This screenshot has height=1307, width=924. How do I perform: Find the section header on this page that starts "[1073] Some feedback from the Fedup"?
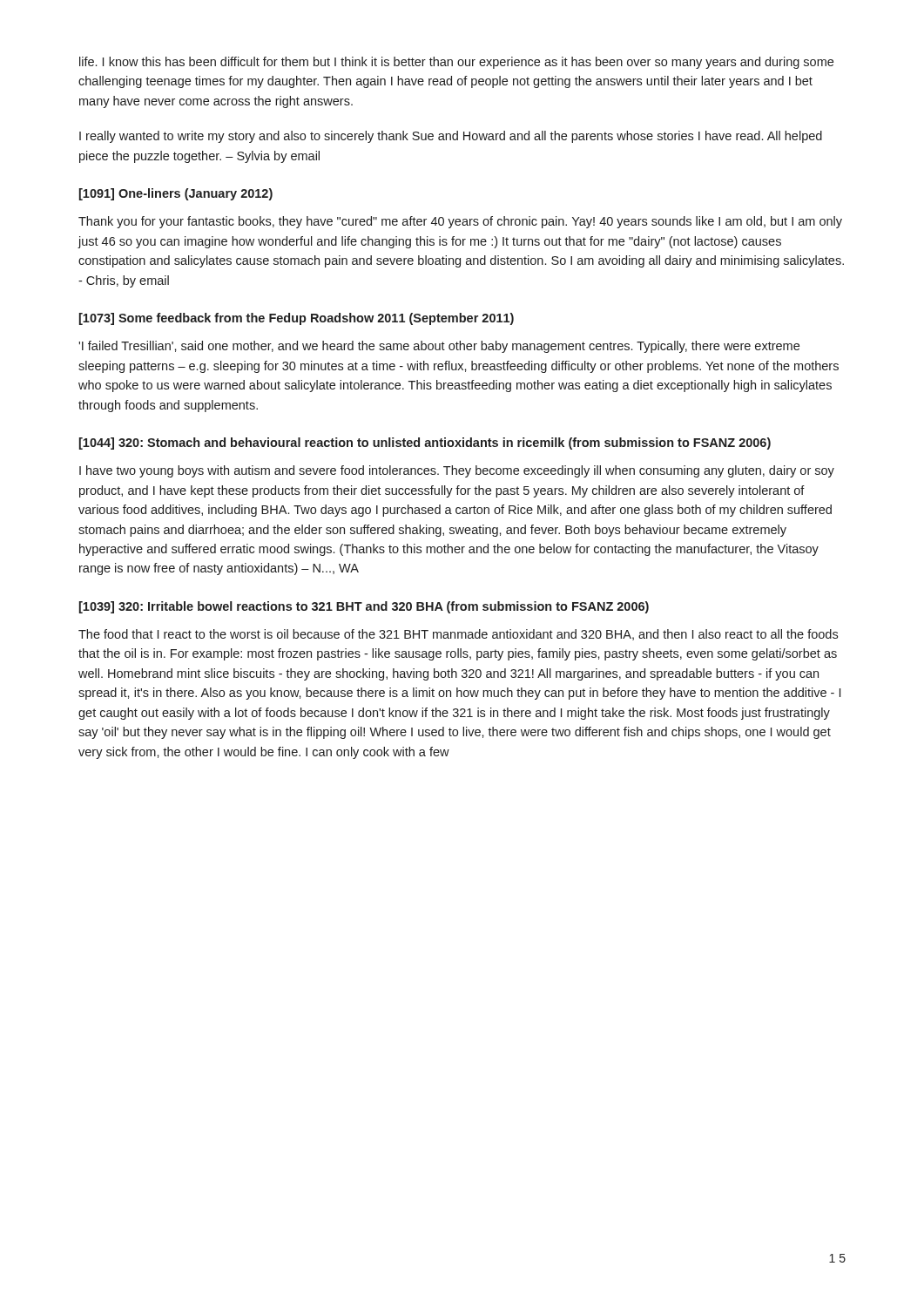[296, 318]
